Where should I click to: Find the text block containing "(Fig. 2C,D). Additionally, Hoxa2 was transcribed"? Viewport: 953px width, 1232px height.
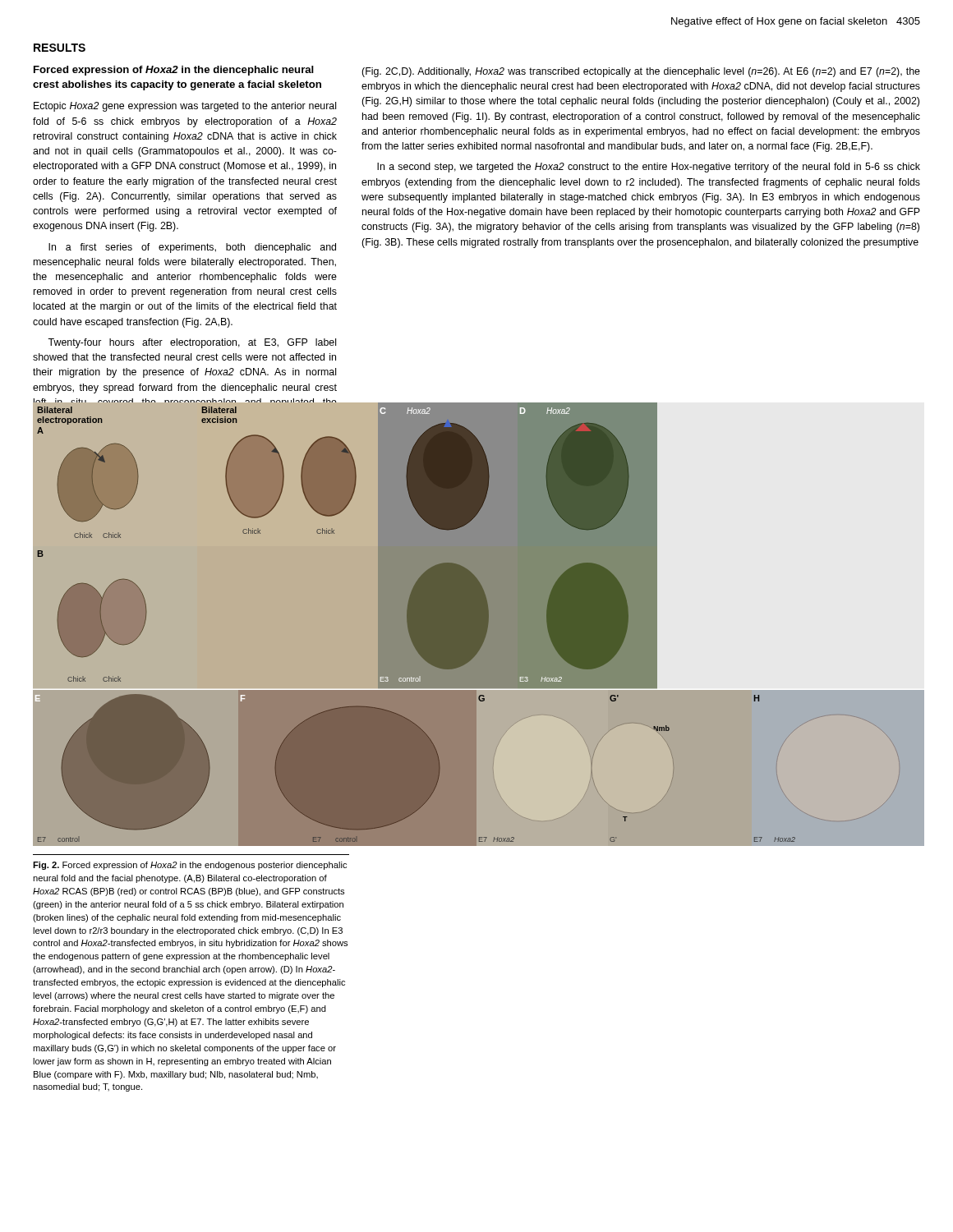click(641, 157)
